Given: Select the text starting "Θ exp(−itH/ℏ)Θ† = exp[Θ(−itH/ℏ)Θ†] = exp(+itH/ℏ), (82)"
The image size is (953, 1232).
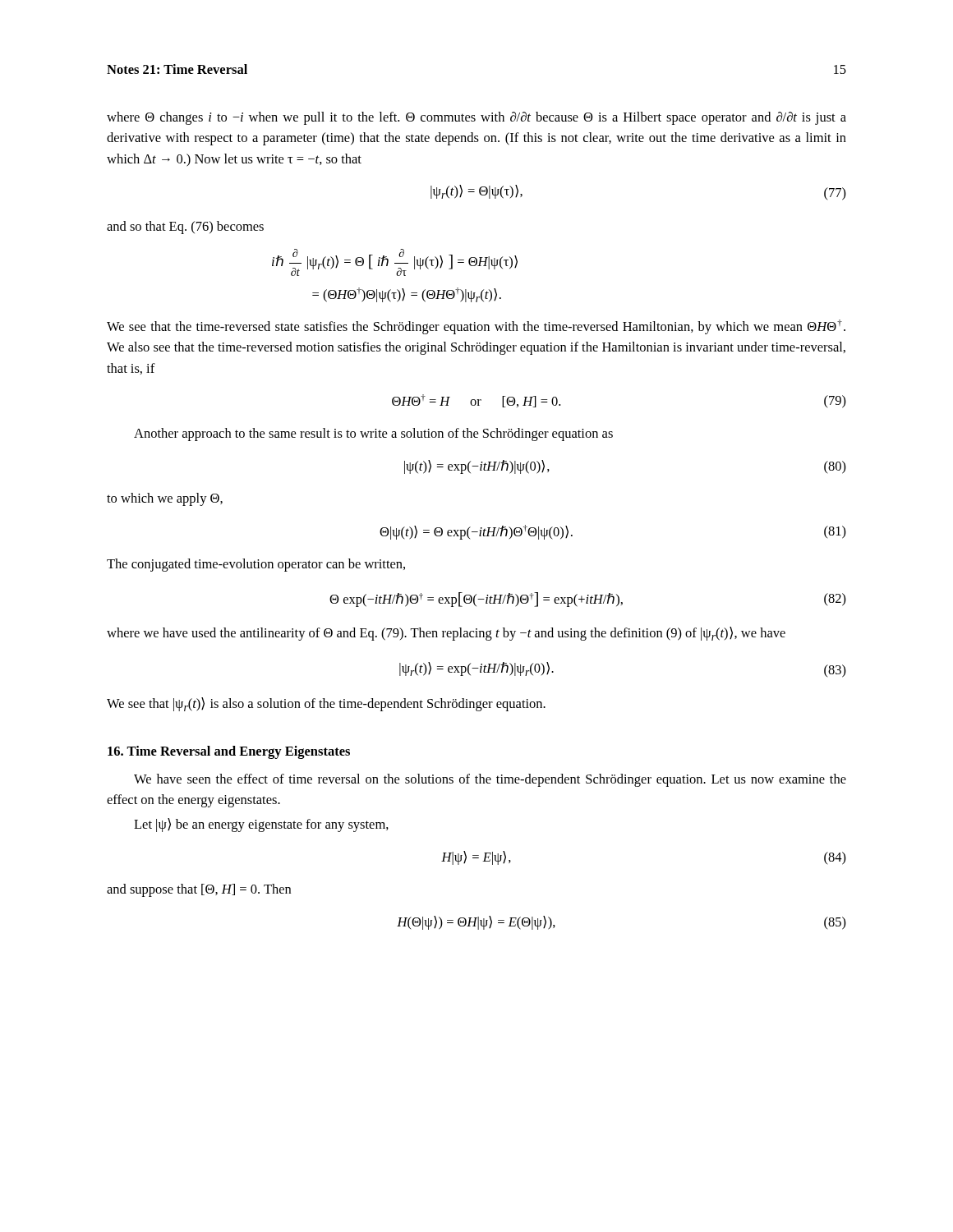Looking at the screenshot, I should click(x=588, y=599).
